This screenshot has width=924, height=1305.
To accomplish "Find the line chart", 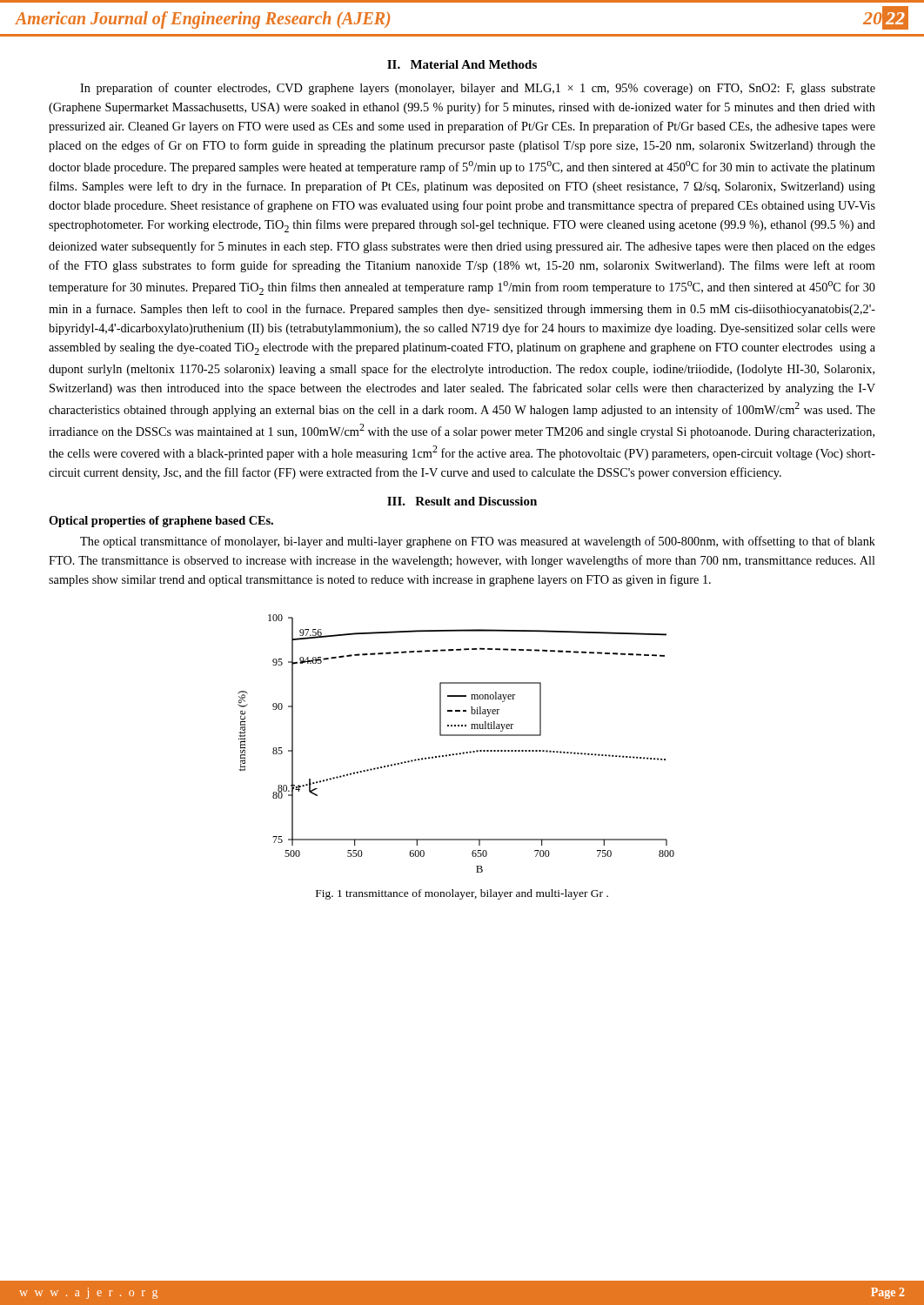I will click(x=462, y=744).
